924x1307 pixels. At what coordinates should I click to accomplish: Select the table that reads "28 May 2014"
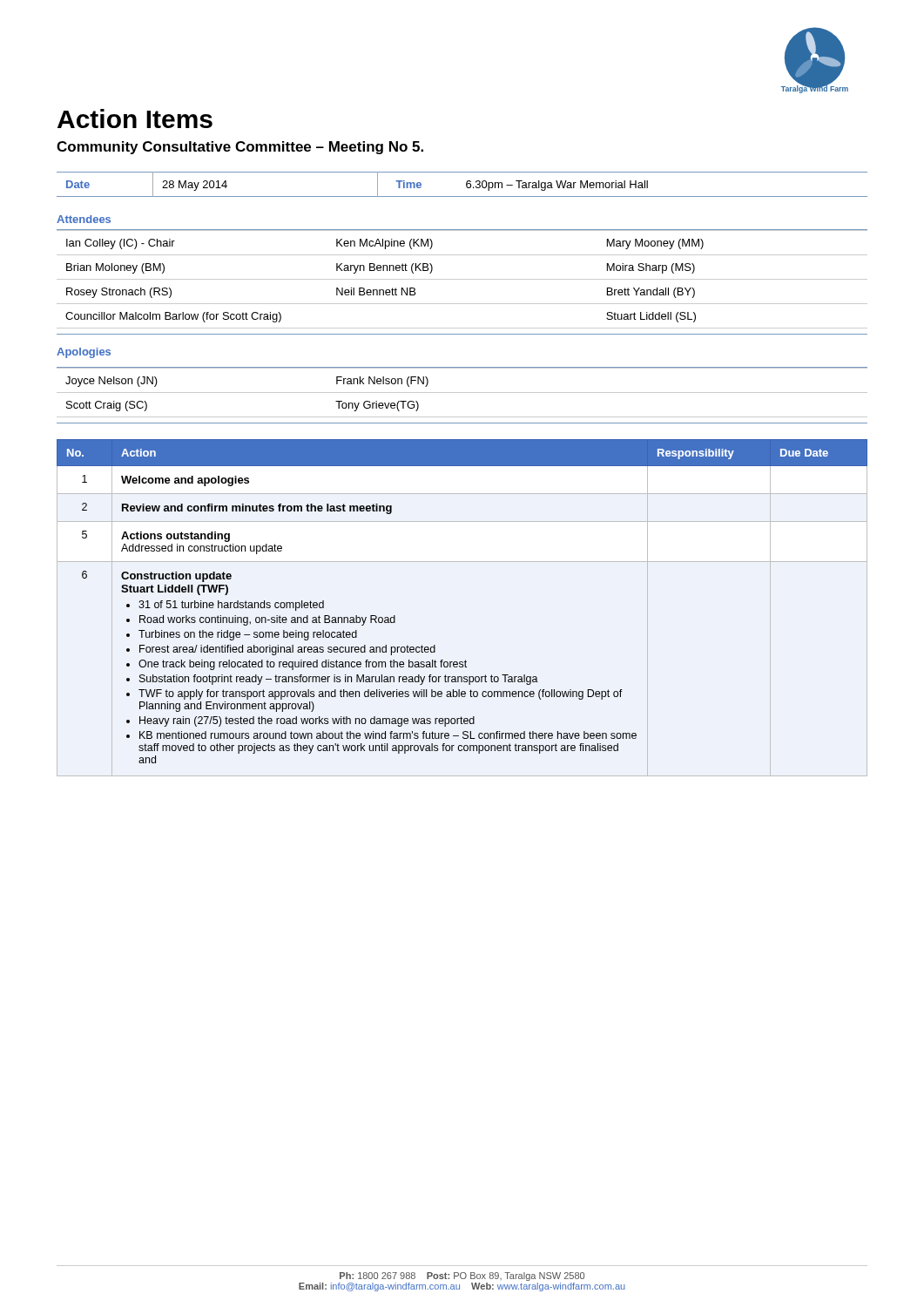(x=462, y=184)
